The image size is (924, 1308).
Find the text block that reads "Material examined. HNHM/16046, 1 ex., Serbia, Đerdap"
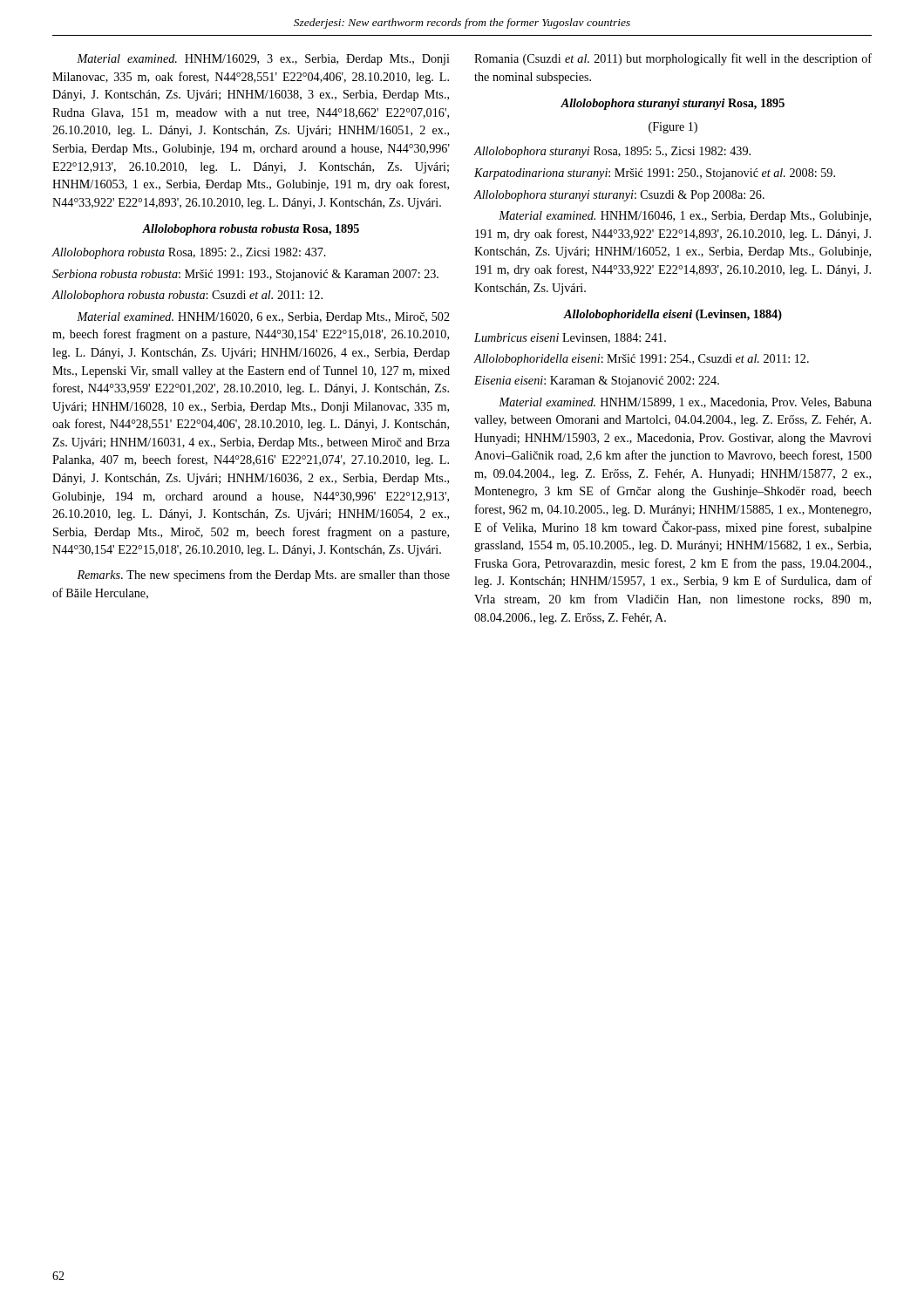point(673,252)
